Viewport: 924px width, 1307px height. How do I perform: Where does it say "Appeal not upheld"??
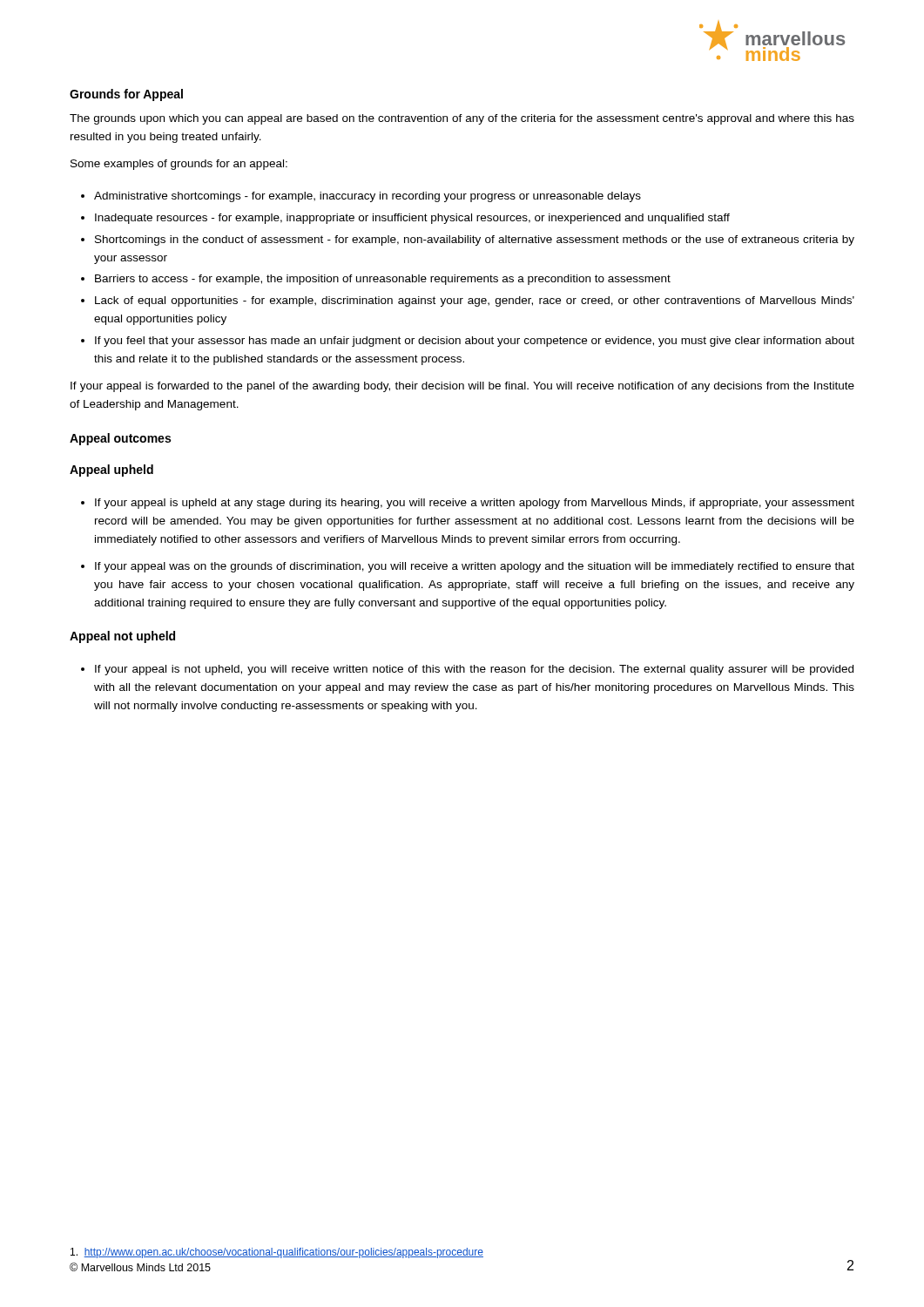(x=123, y=636)
